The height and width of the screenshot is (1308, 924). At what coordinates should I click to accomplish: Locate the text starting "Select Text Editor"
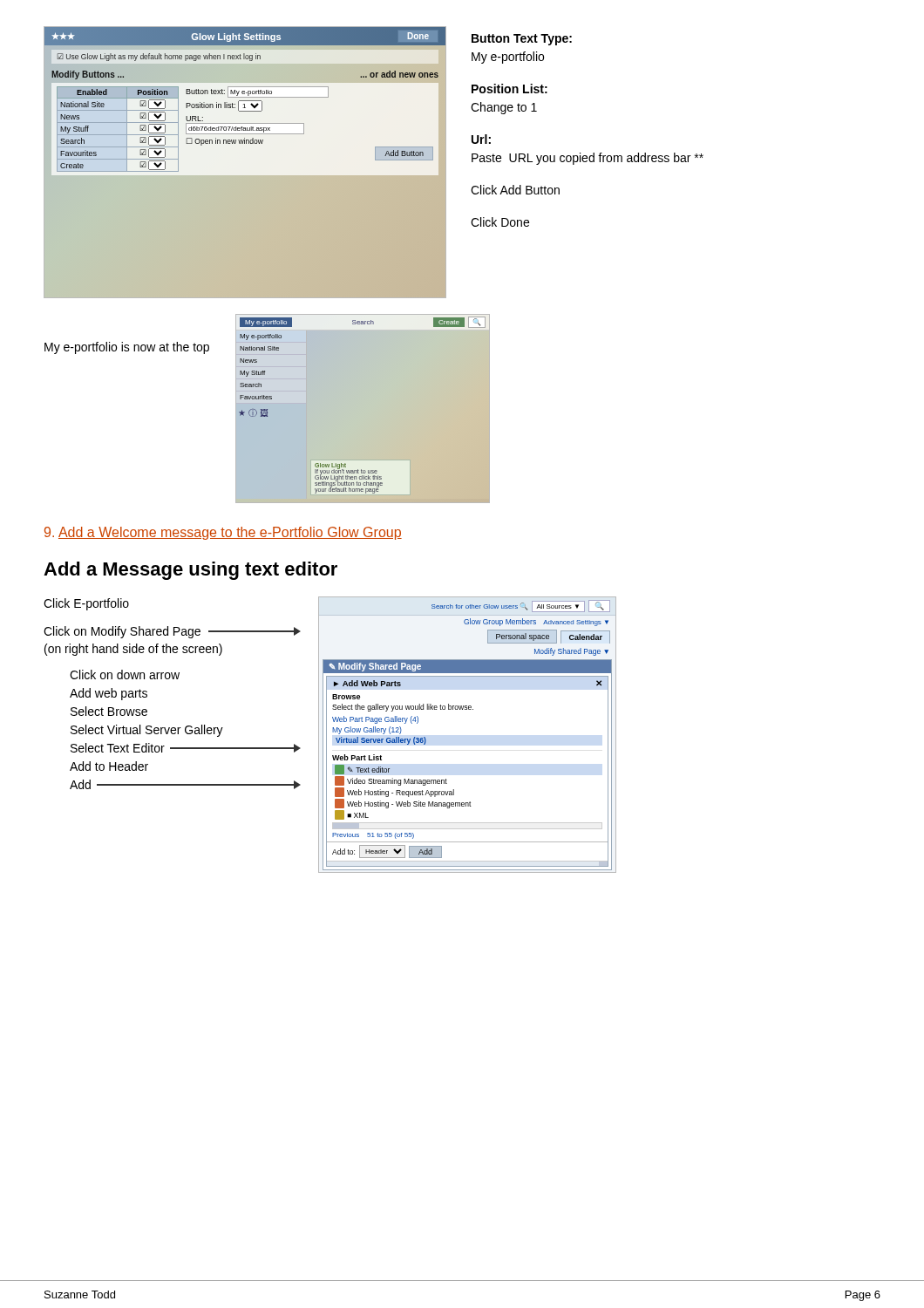185,748
